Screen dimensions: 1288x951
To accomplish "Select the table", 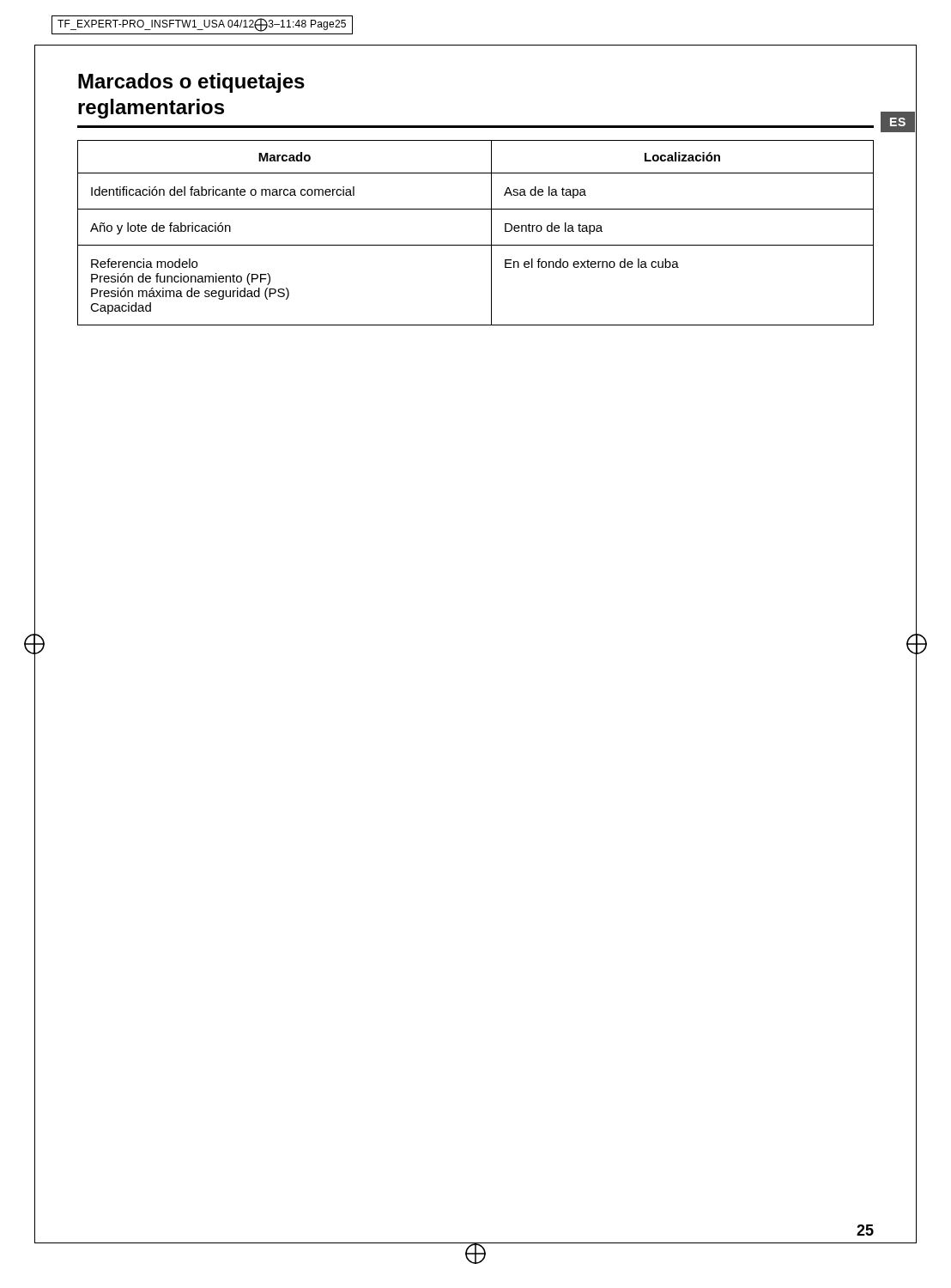I will (x=476, y=233).
